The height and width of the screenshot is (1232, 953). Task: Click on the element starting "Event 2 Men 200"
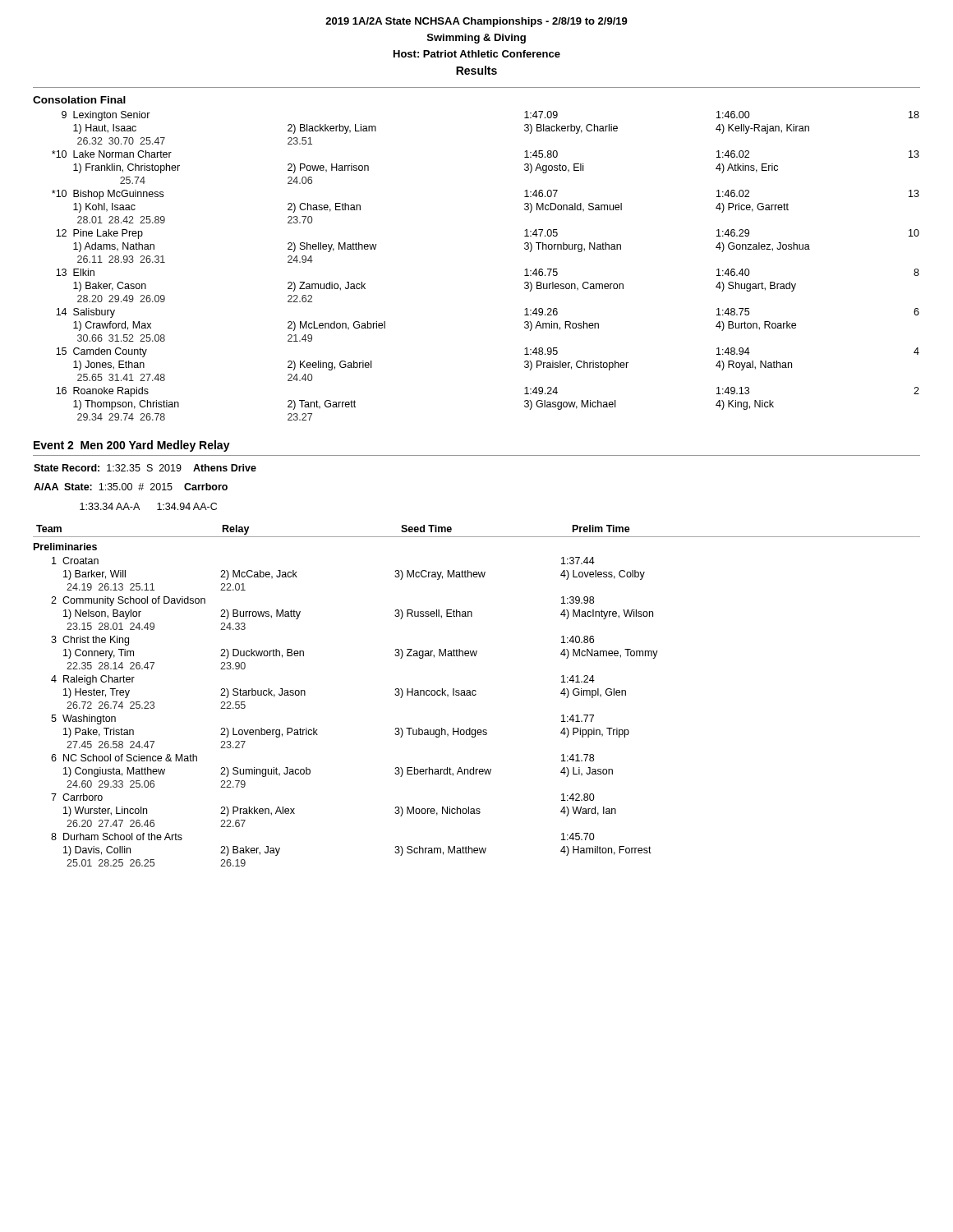pos(131,445)
